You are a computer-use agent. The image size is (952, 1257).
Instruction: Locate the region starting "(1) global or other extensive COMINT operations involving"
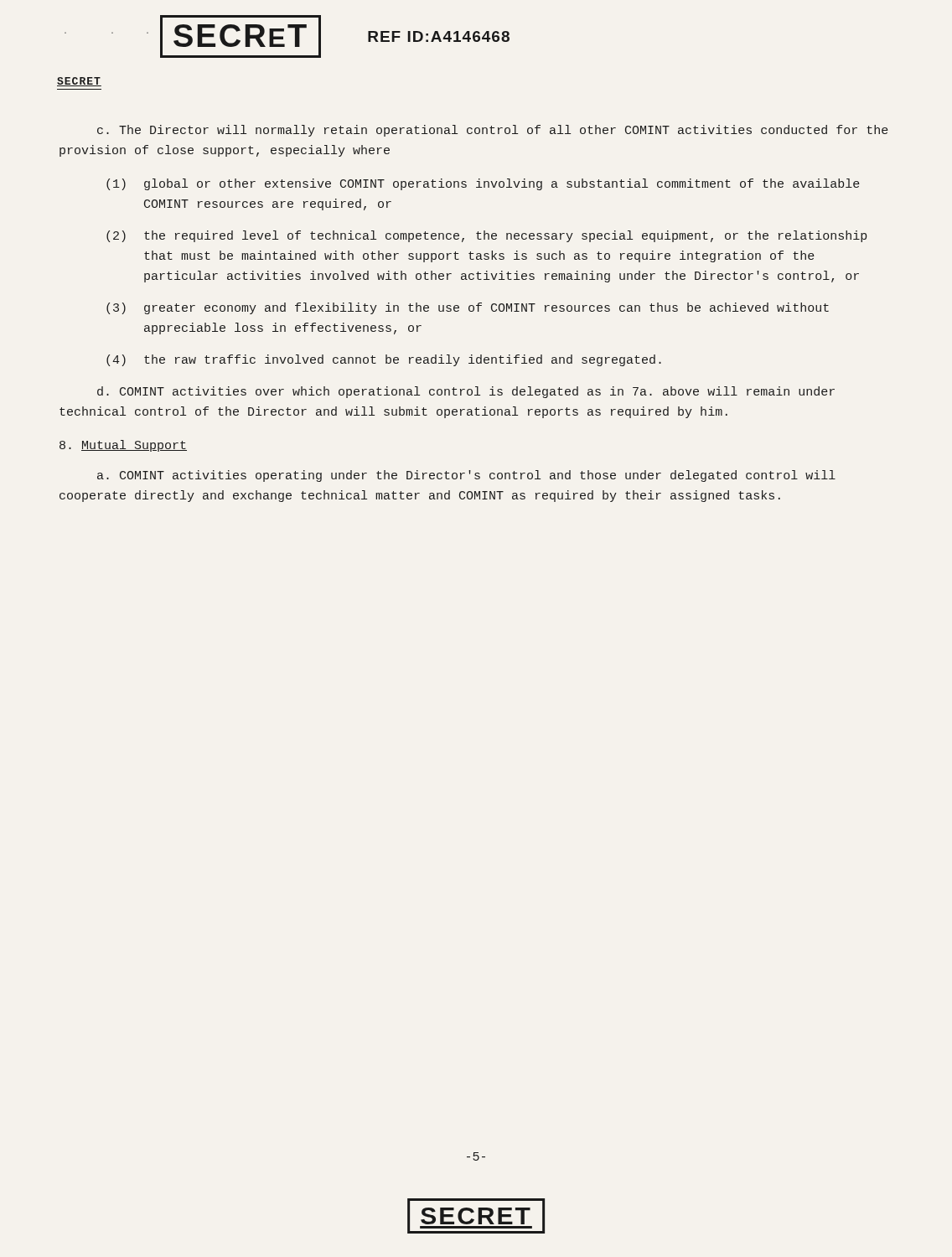[x=499, y=195]
